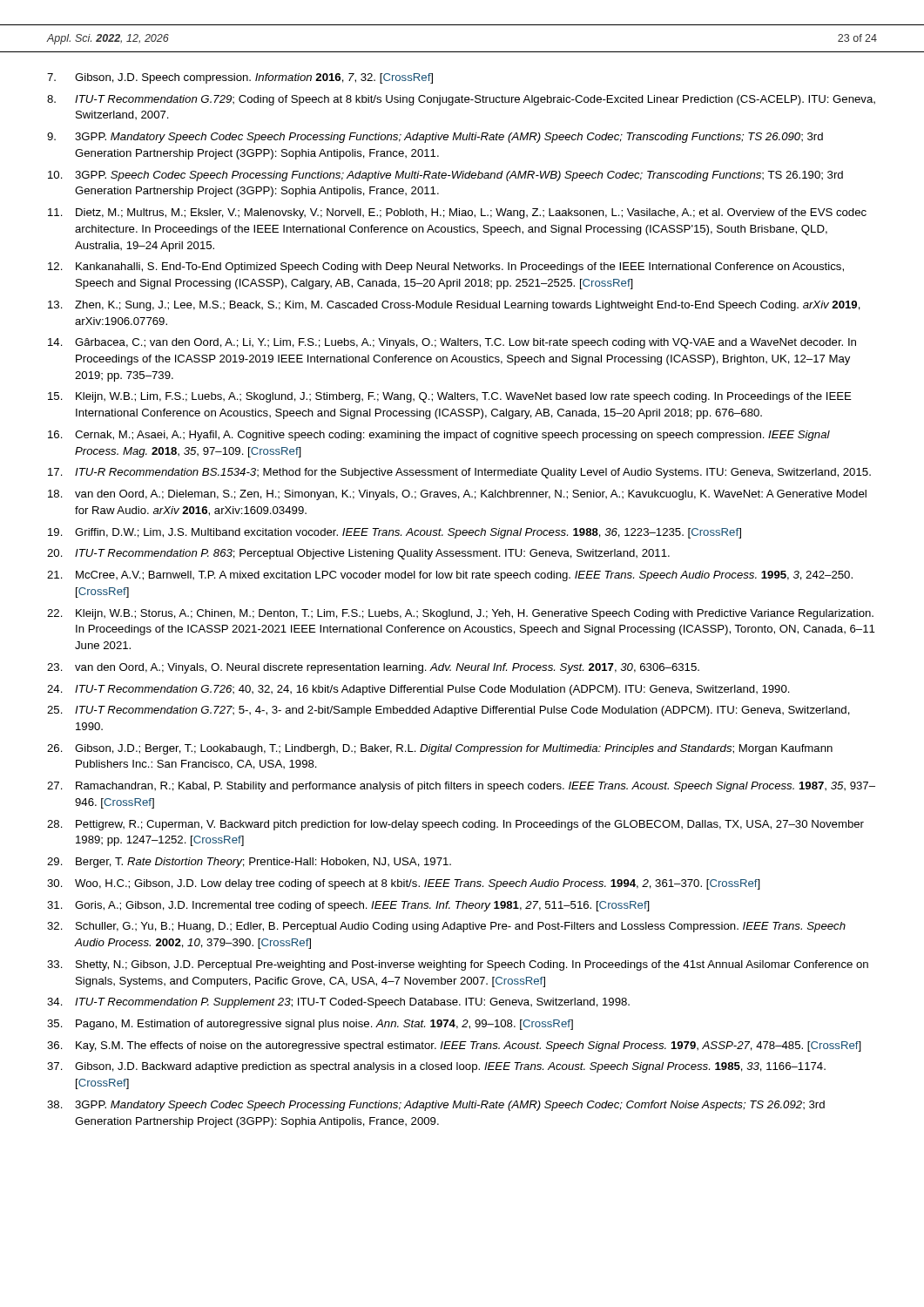924x1307 pixels.
Task: Click the passage that begins "14. Gârbacea, C.; van den"
Action: (x=462, y=359)
